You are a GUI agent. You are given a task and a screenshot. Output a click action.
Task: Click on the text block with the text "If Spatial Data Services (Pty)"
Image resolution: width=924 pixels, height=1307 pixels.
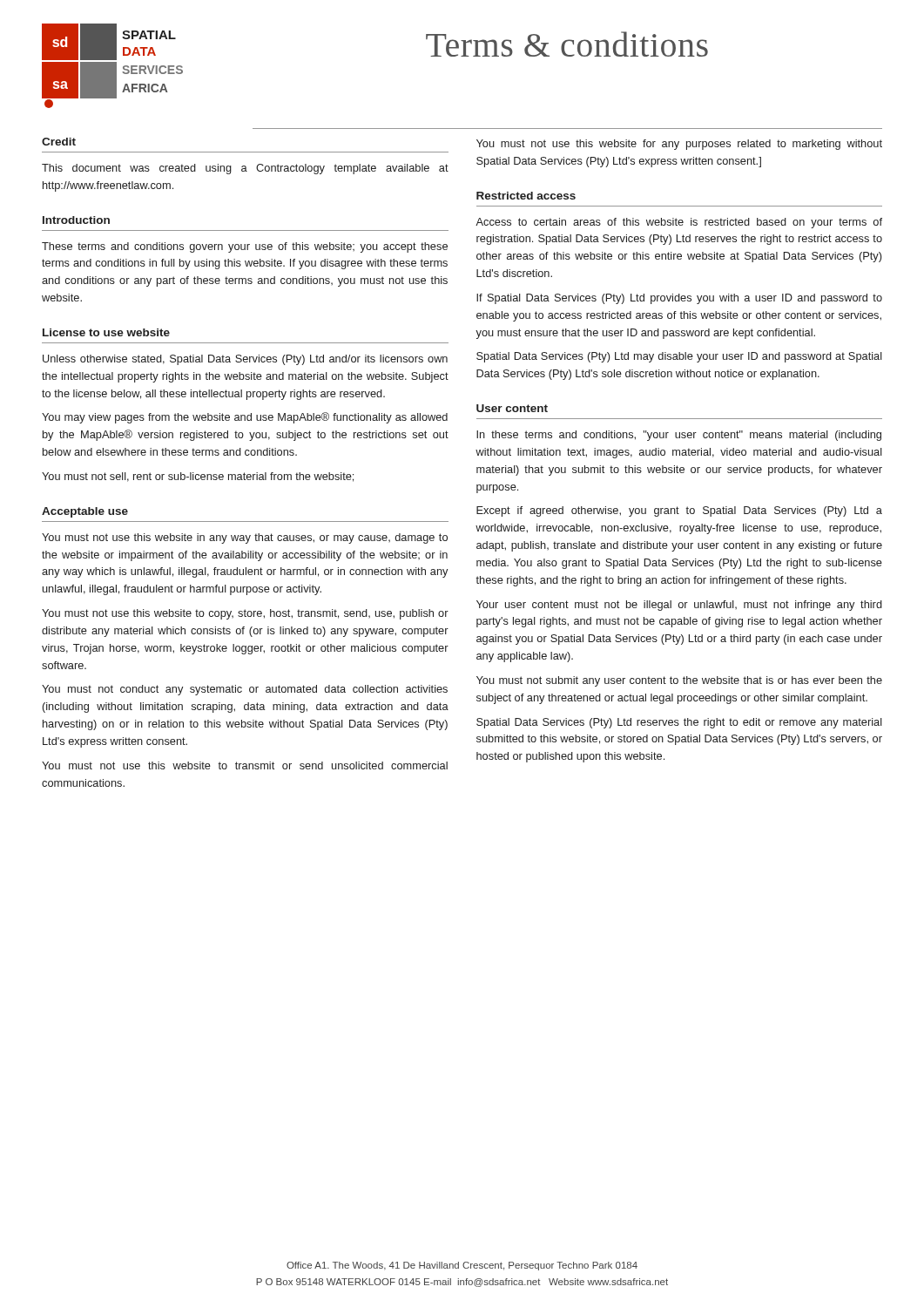(x=679, y=315)
